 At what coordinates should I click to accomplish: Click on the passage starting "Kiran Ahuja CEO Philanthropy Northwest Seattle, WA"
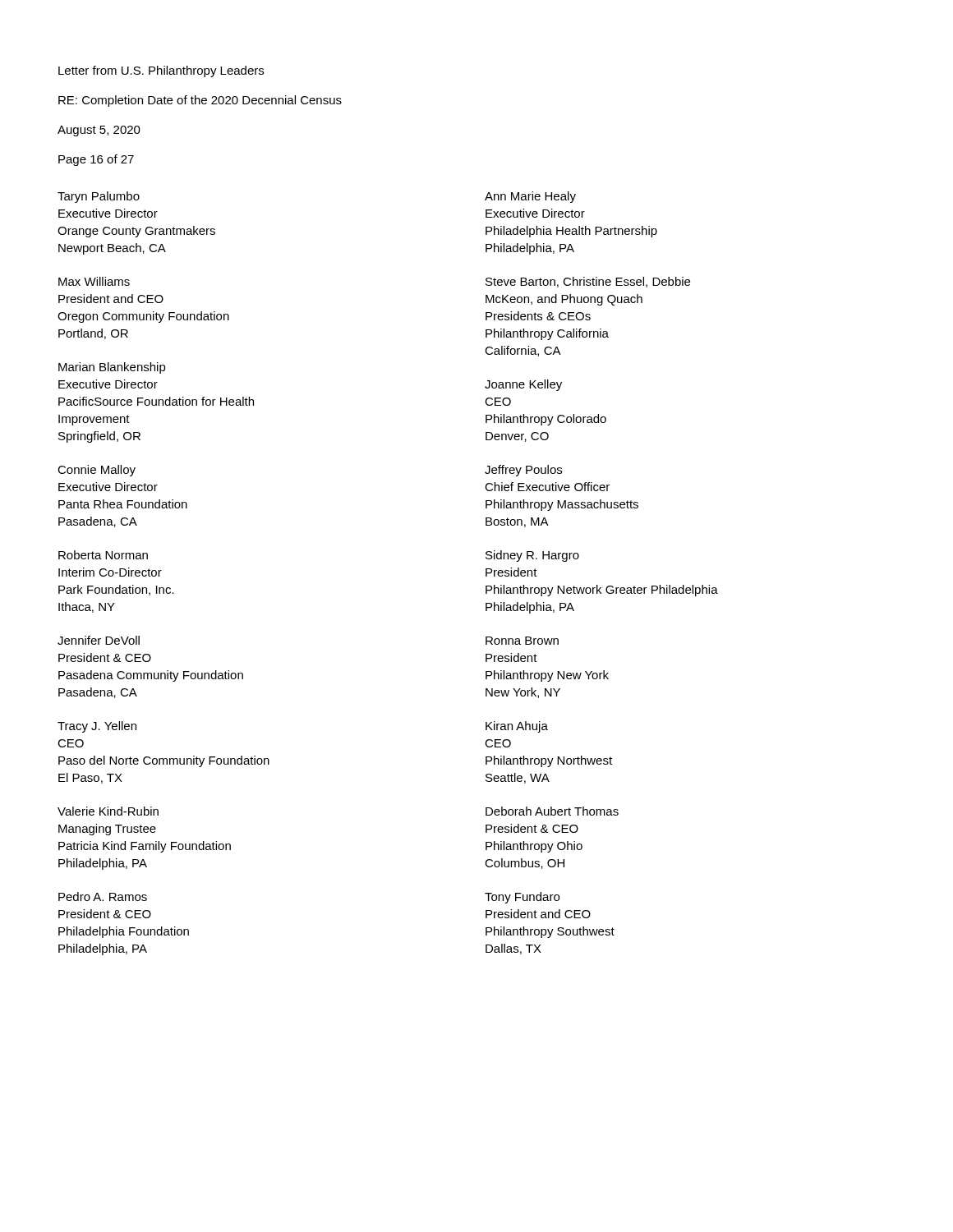[x=517, y=727]
